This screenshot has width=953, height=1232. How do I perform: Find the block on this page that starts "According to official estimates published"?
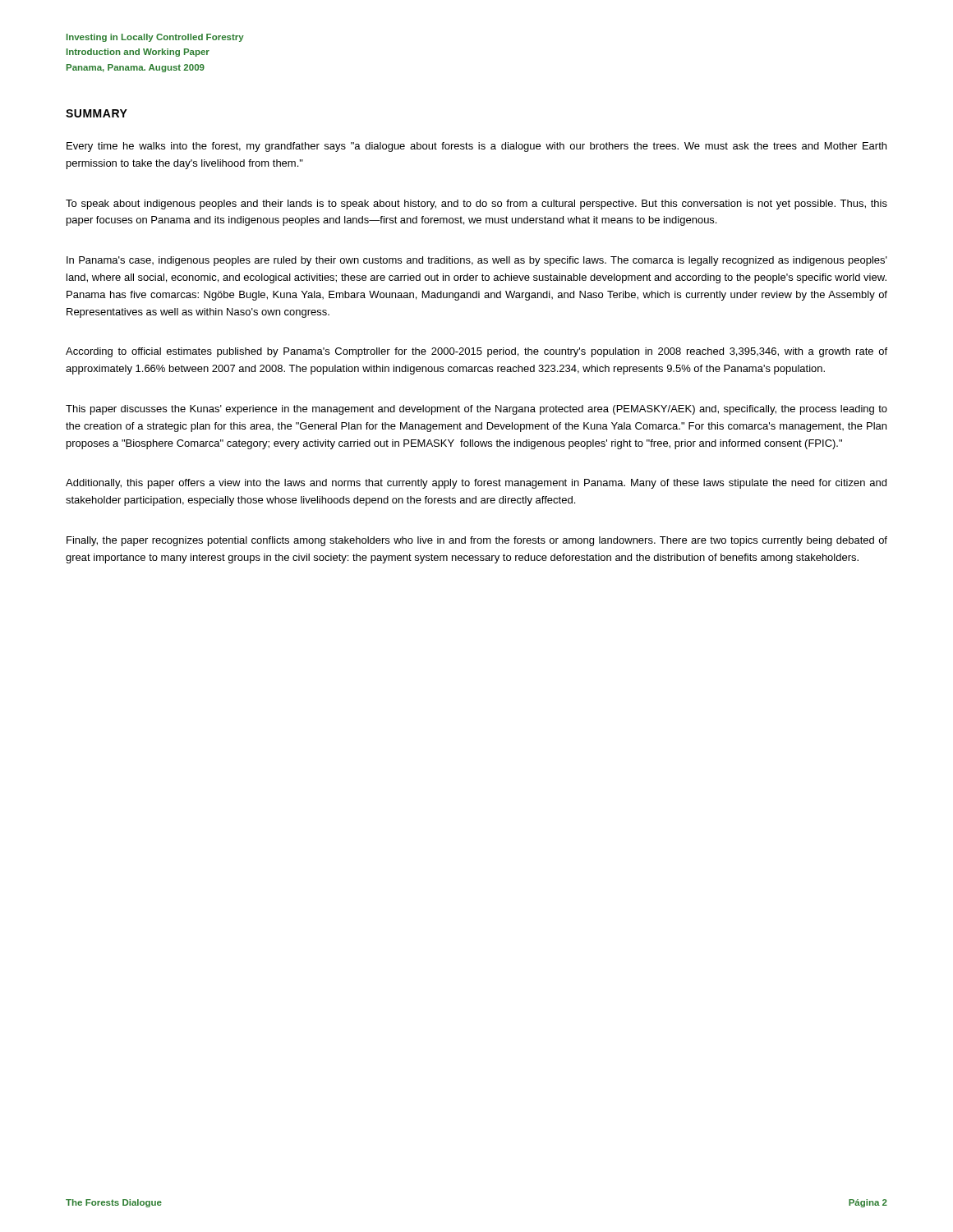tap(476, 360)
